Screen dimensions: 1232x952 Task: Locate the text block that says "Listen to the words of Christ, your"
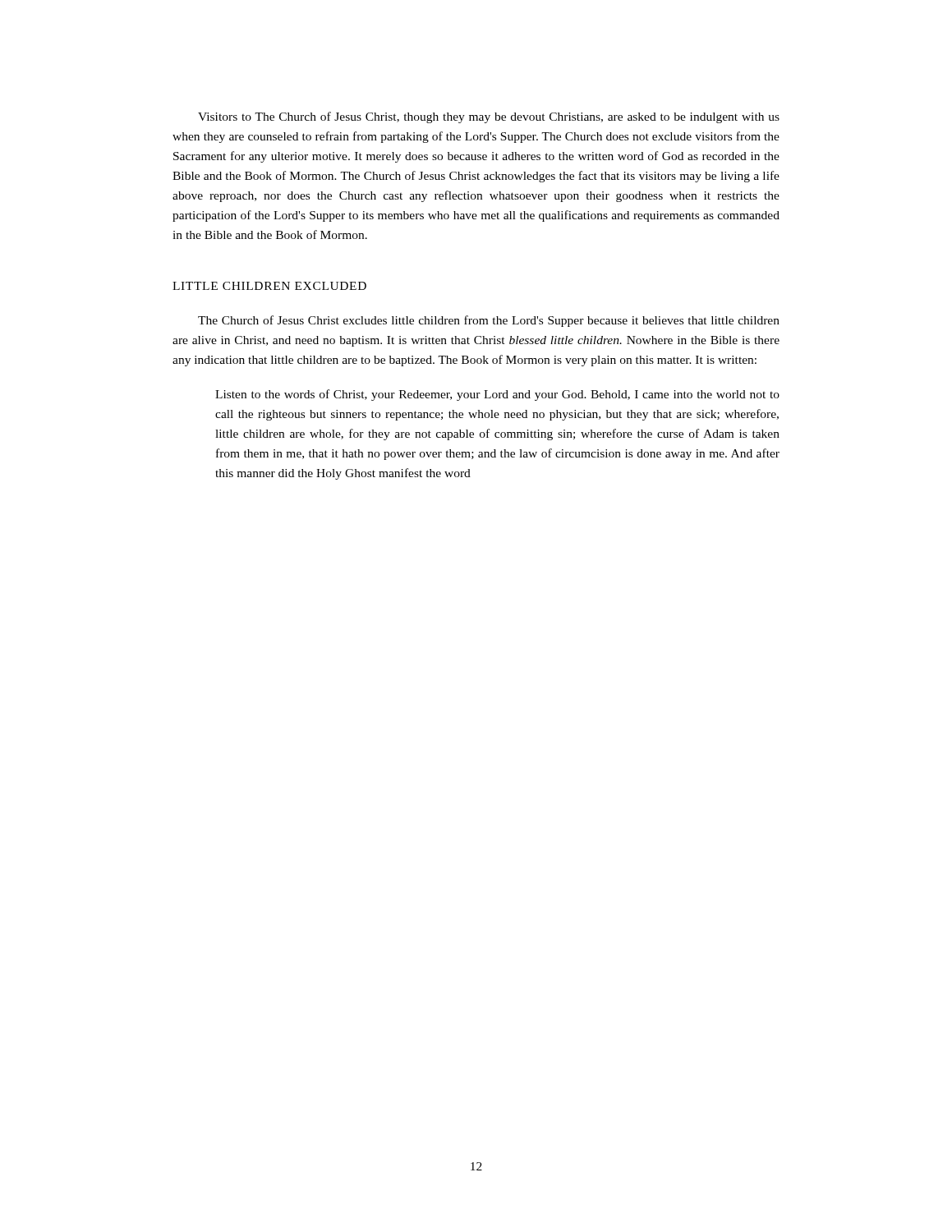pyautogui.click(x=497, y=433)
